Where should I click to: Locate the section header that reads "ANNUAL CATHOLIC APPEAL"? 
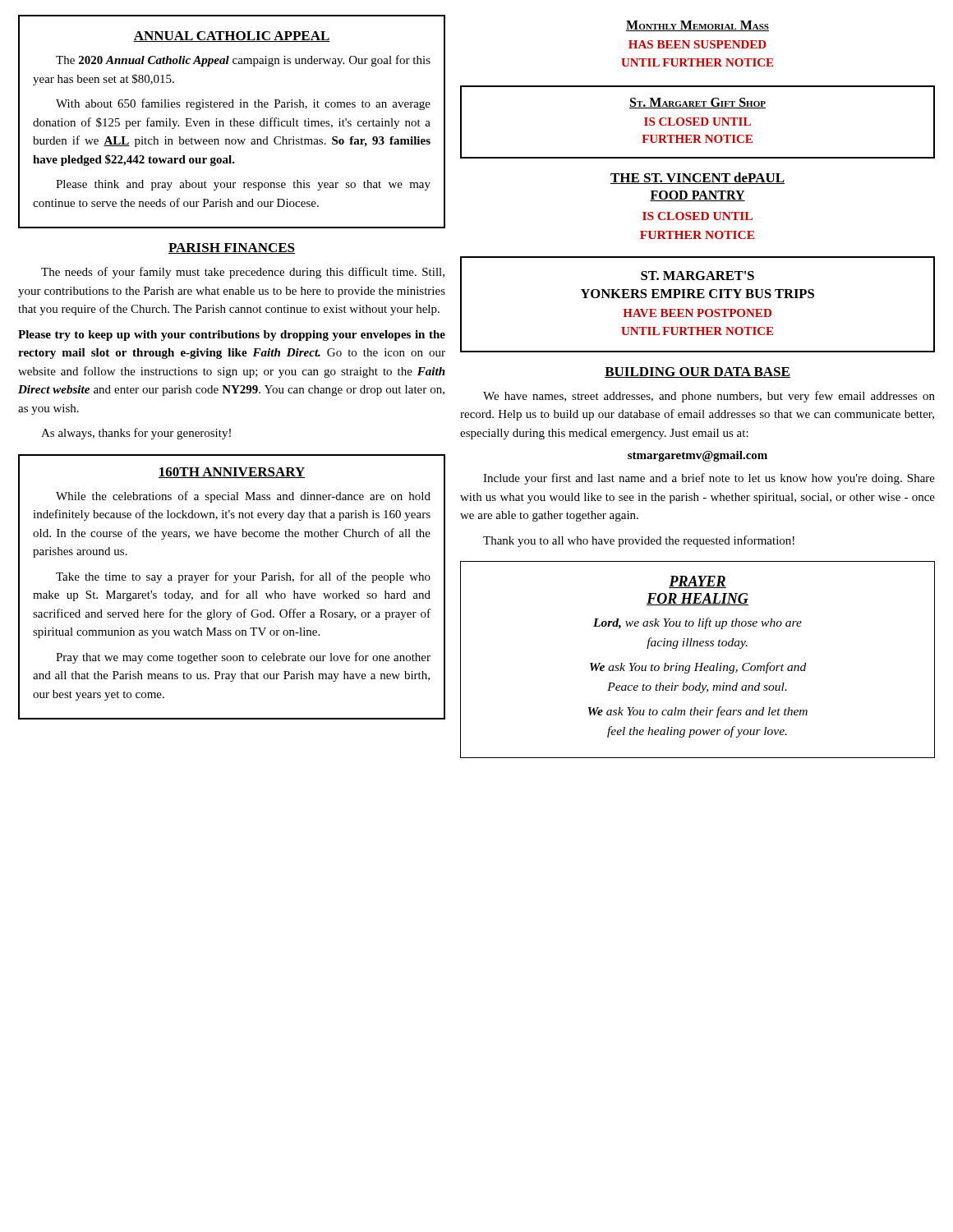coord(232,36)
